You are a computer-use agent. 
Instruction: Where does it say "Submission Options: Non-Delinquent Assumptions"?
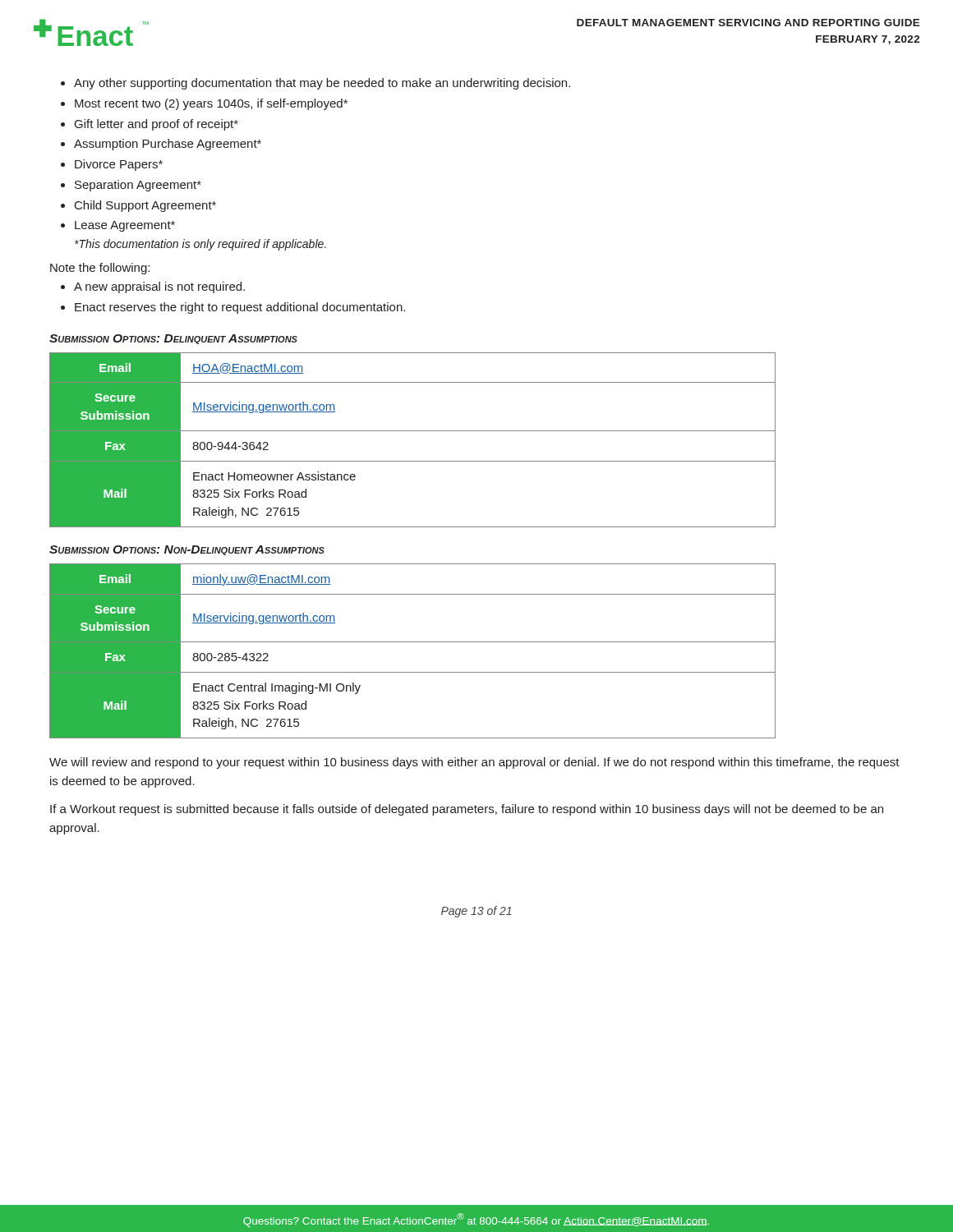(x=187, y=549)
